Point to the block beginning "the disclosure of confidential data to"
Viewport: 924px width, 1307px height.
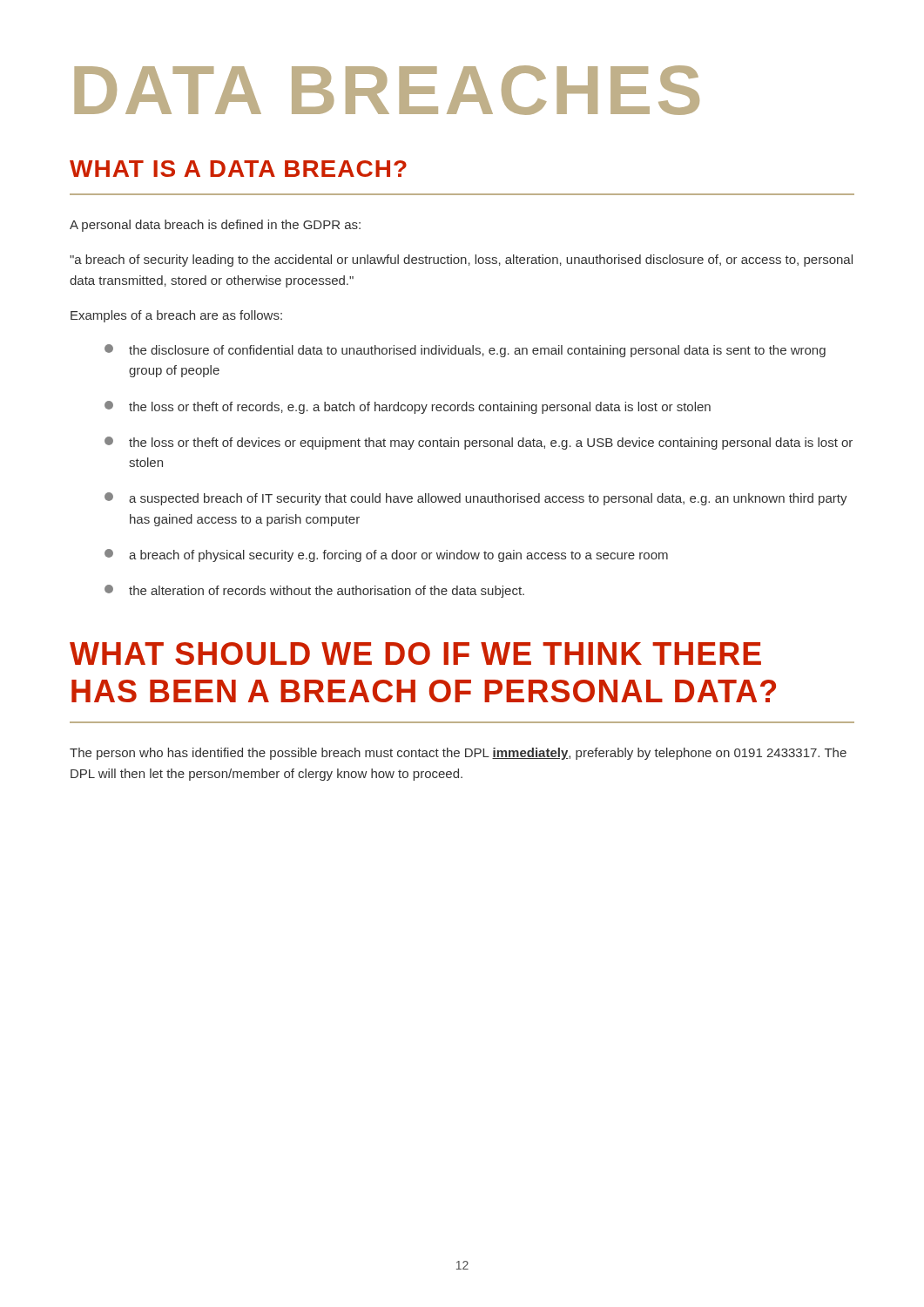coord(462,360)
